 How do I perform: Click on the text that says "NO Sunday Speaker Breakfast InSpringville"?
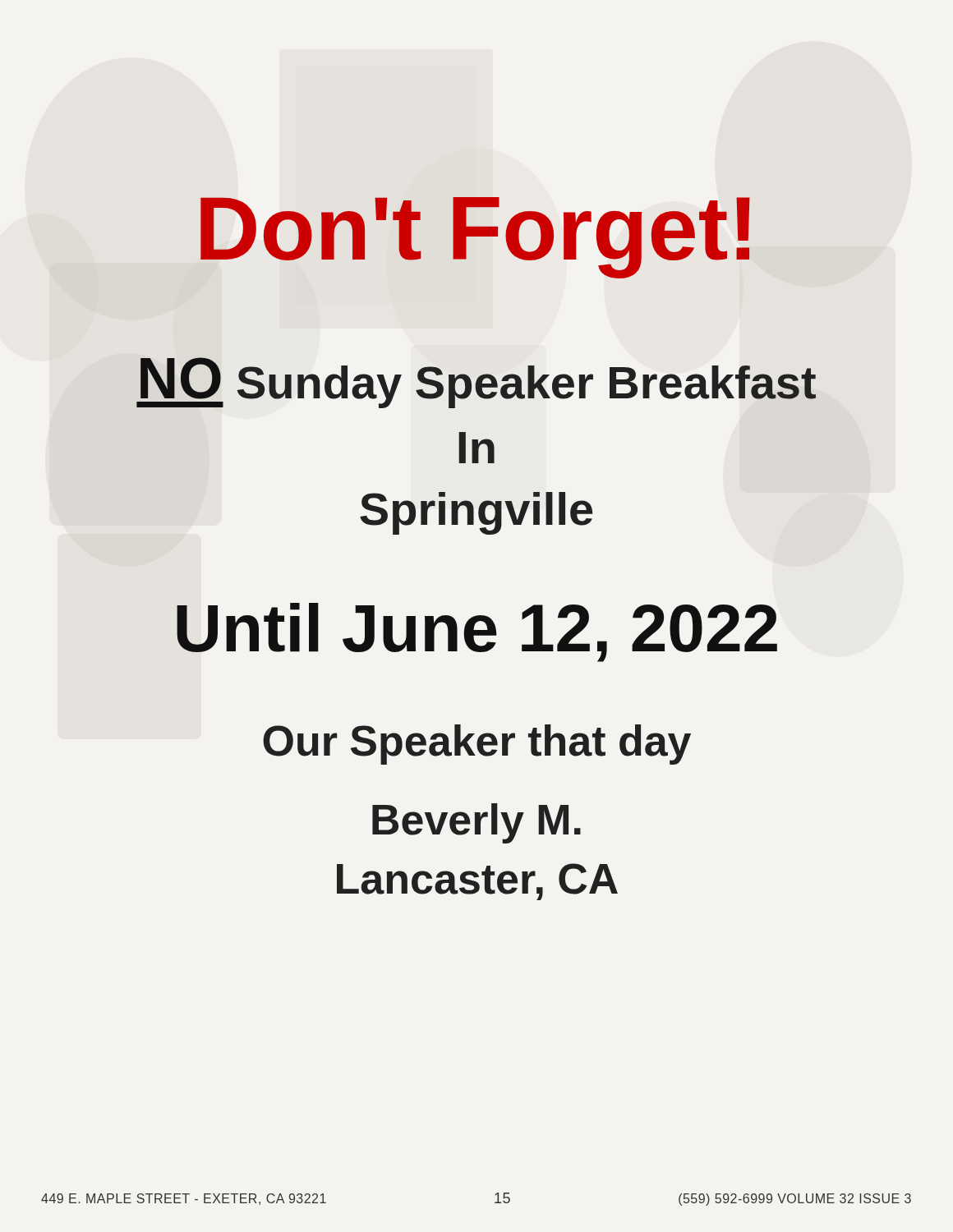[x=476, y=441]
